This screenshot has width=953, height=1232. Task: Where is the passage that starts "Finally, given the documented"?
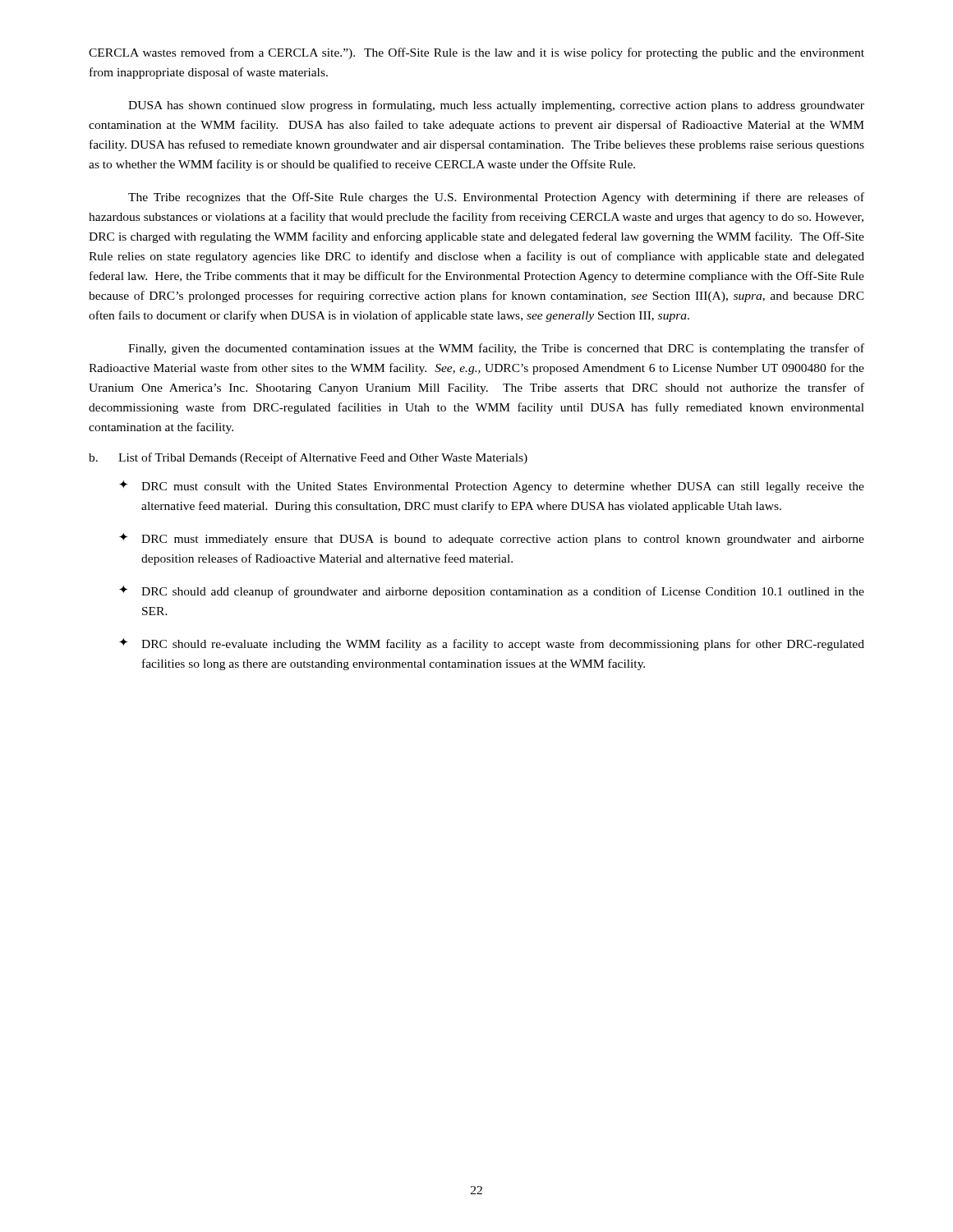[x=476, y=388]
